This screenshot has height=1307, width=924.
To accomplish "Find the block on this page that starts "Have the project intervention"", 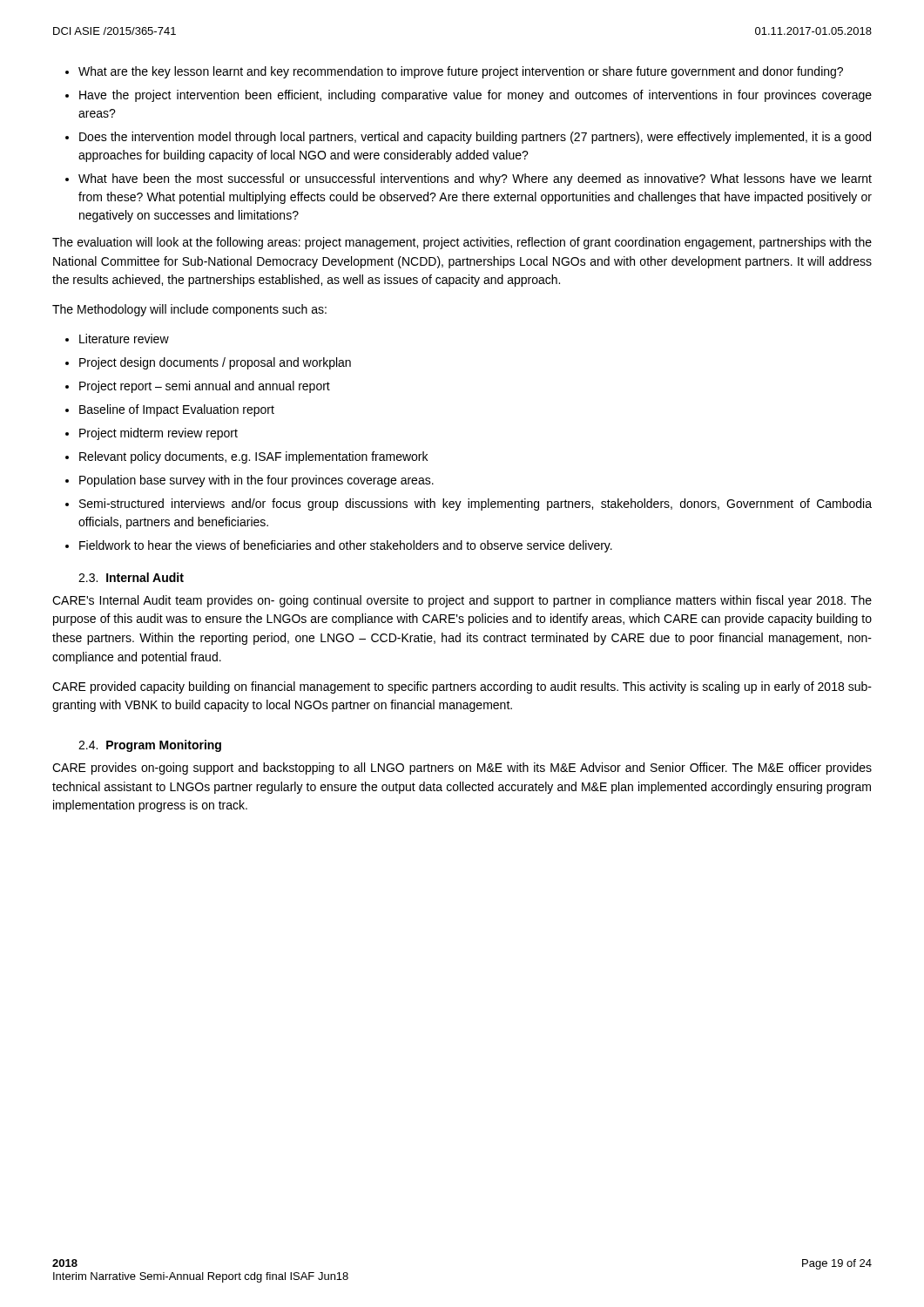I will pos(475,104).
